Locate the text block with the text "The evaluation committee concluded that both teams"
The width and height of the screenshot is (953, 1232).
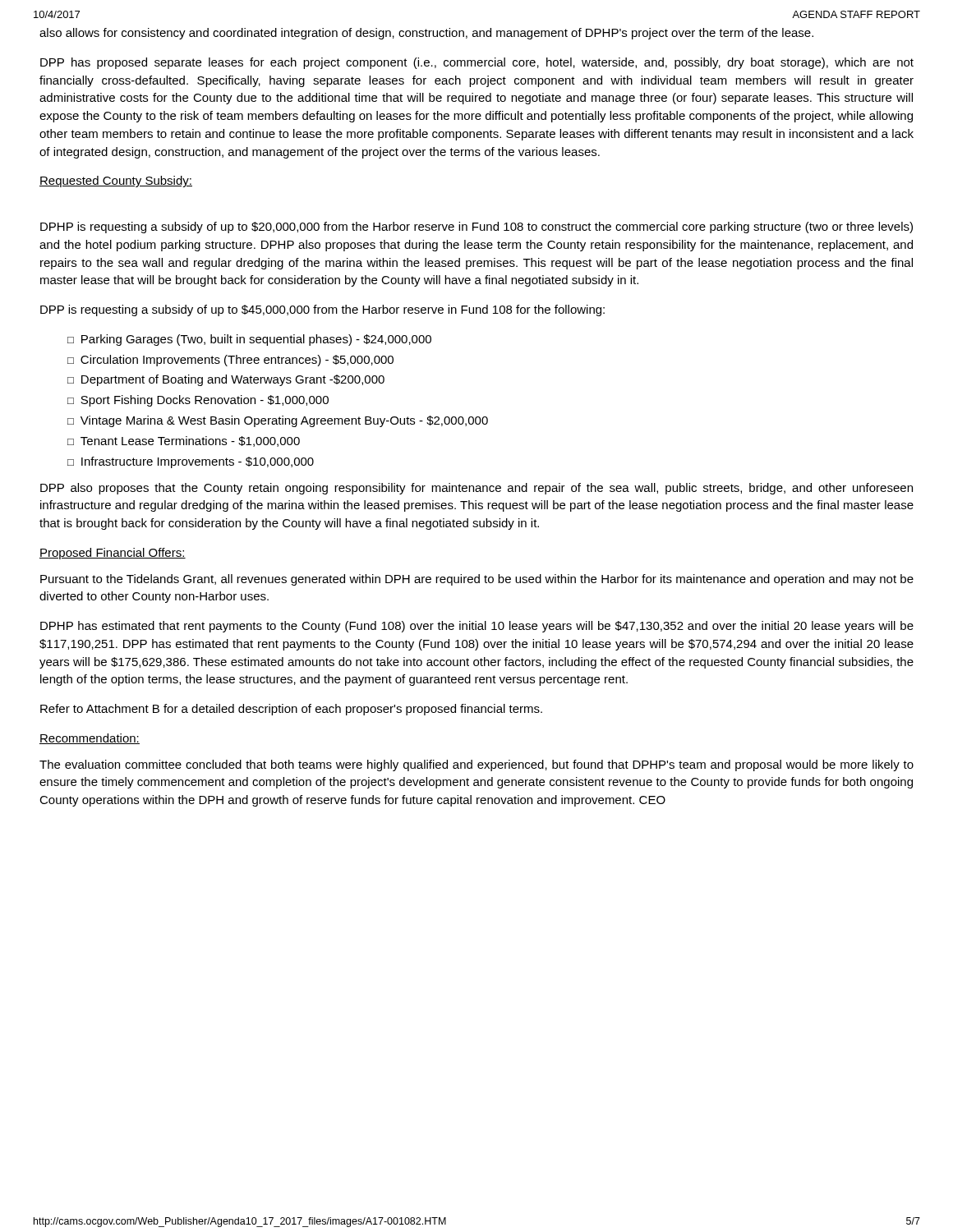[x=476, y=782]
